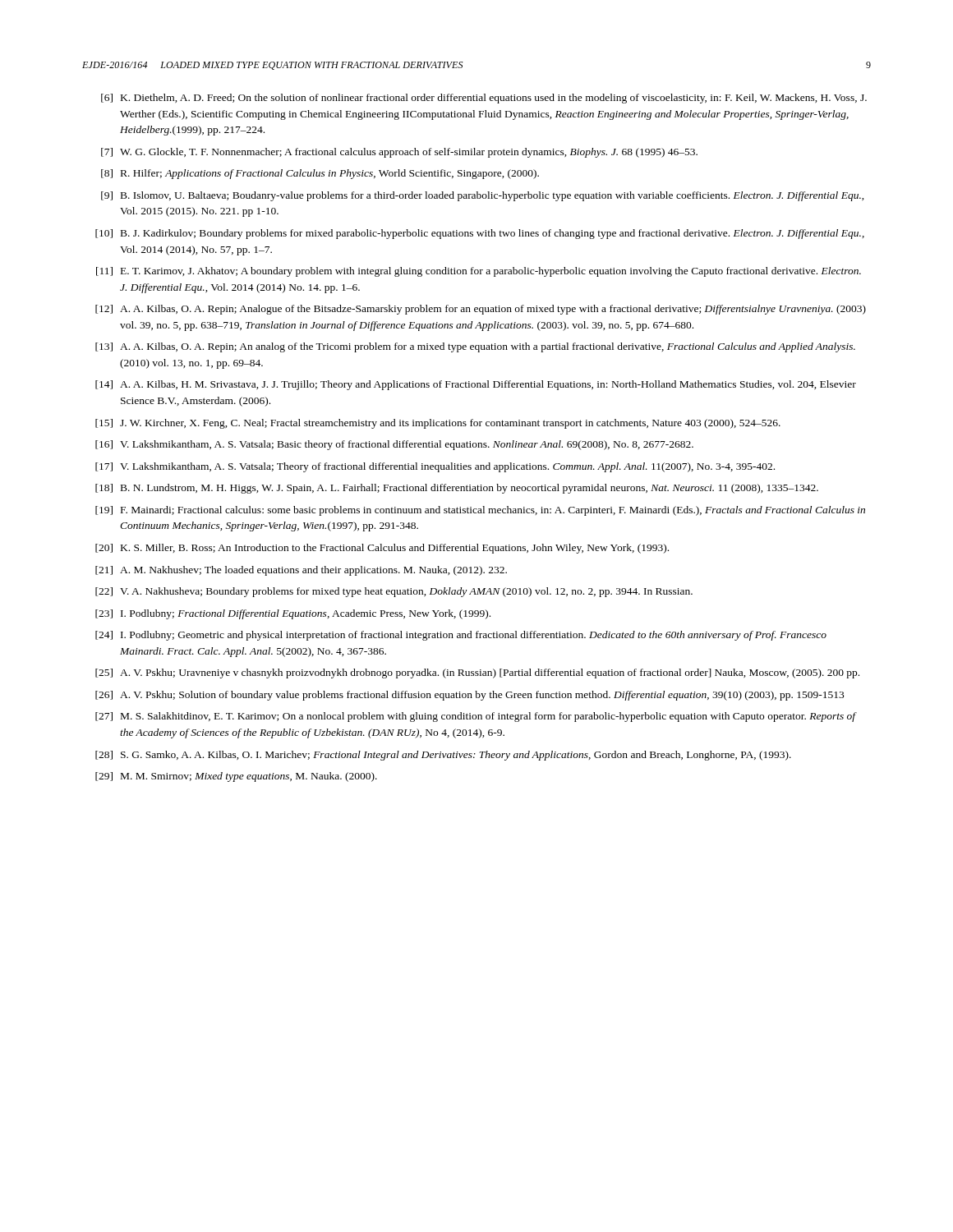This screenshot has height=1232, width=953.
Task: Find the text starting "[23] I. Podlubny; Fractional Differential Equations,"
Action: (476, 613)
